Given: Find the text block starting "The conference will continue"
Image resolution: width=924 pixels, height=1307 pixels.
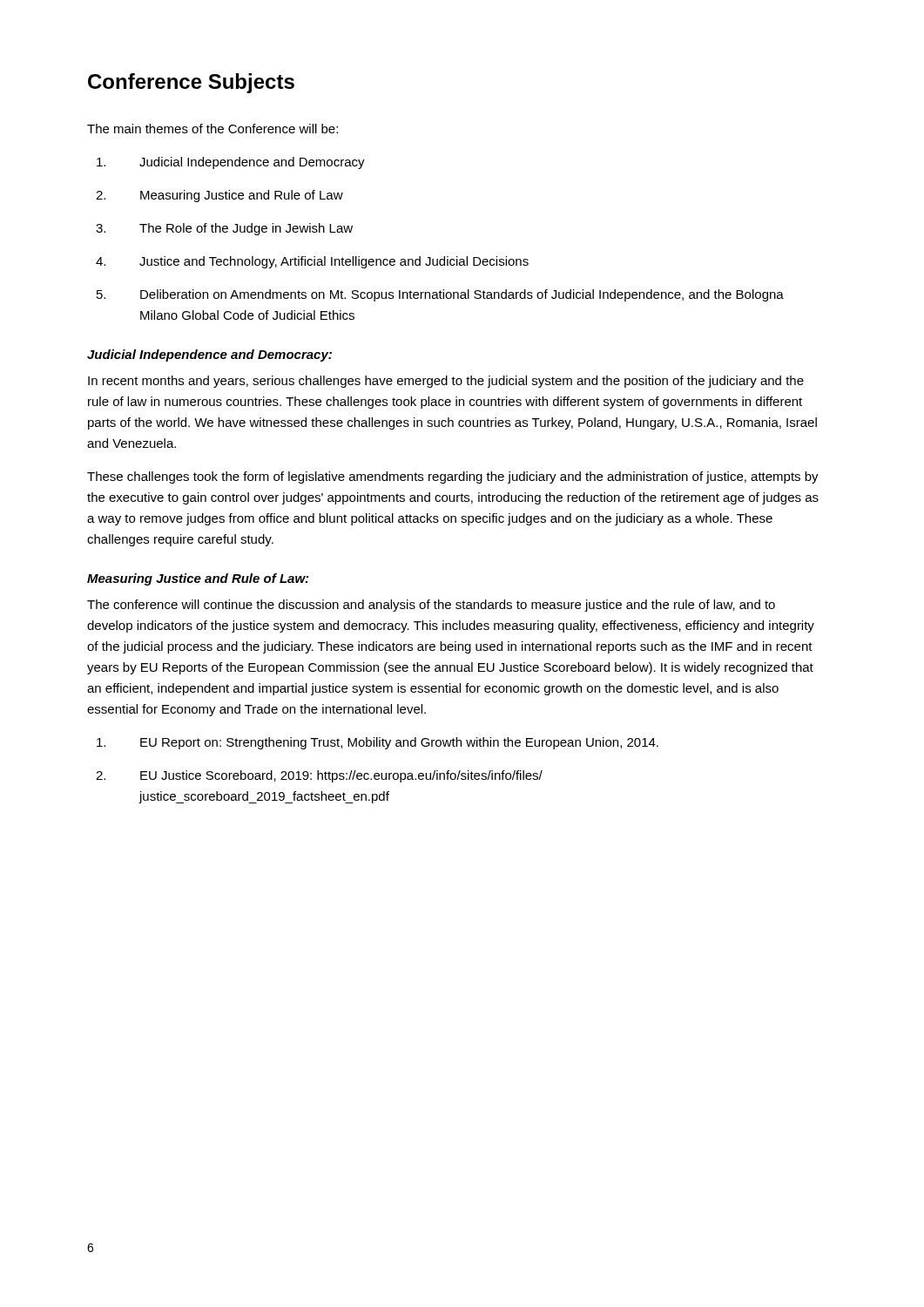Looking at the screenshot, I should coord(451,657).
